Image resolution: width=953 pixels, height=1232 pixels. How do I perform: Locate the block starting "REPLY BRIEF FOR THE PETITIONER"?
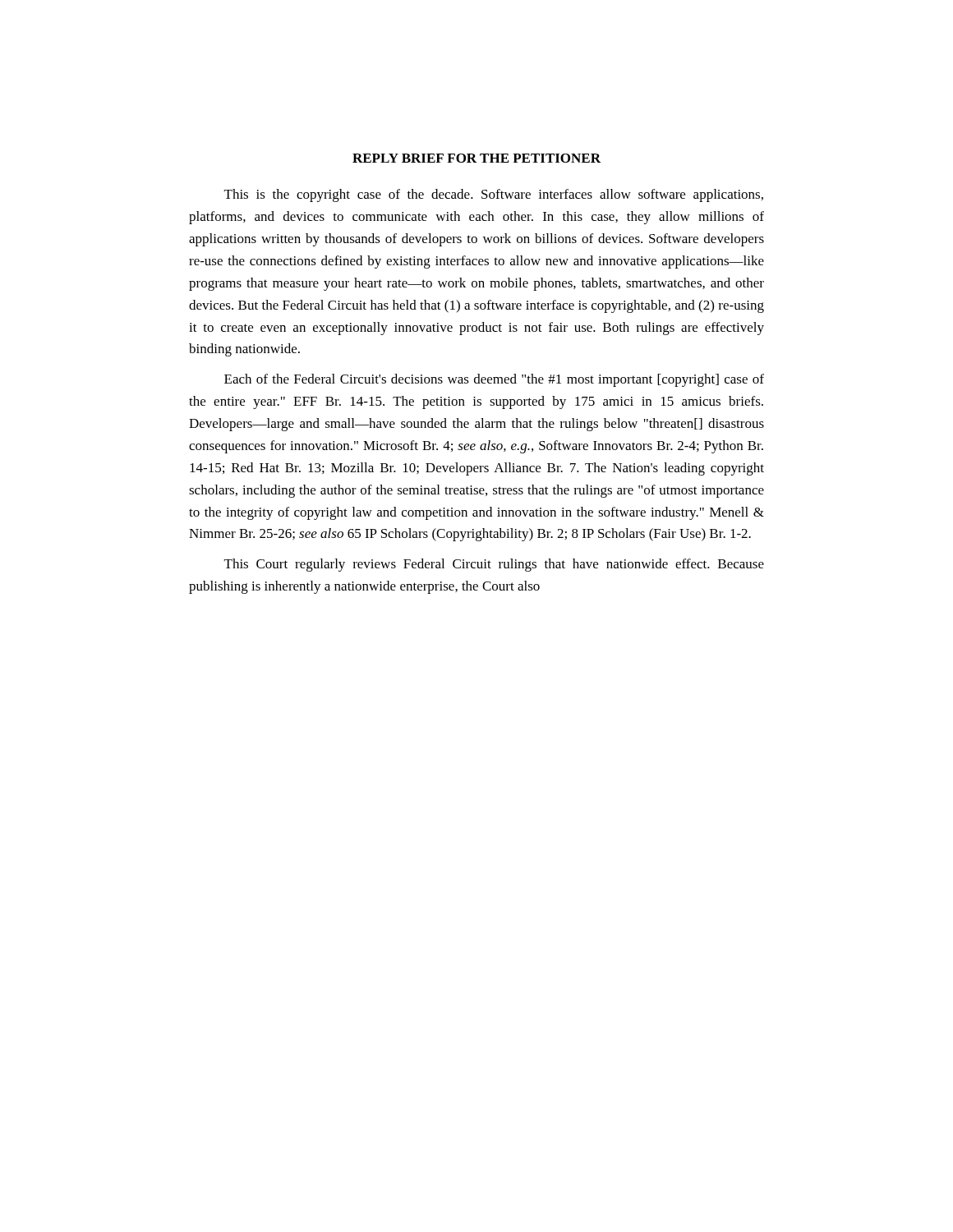click(476, 158)
